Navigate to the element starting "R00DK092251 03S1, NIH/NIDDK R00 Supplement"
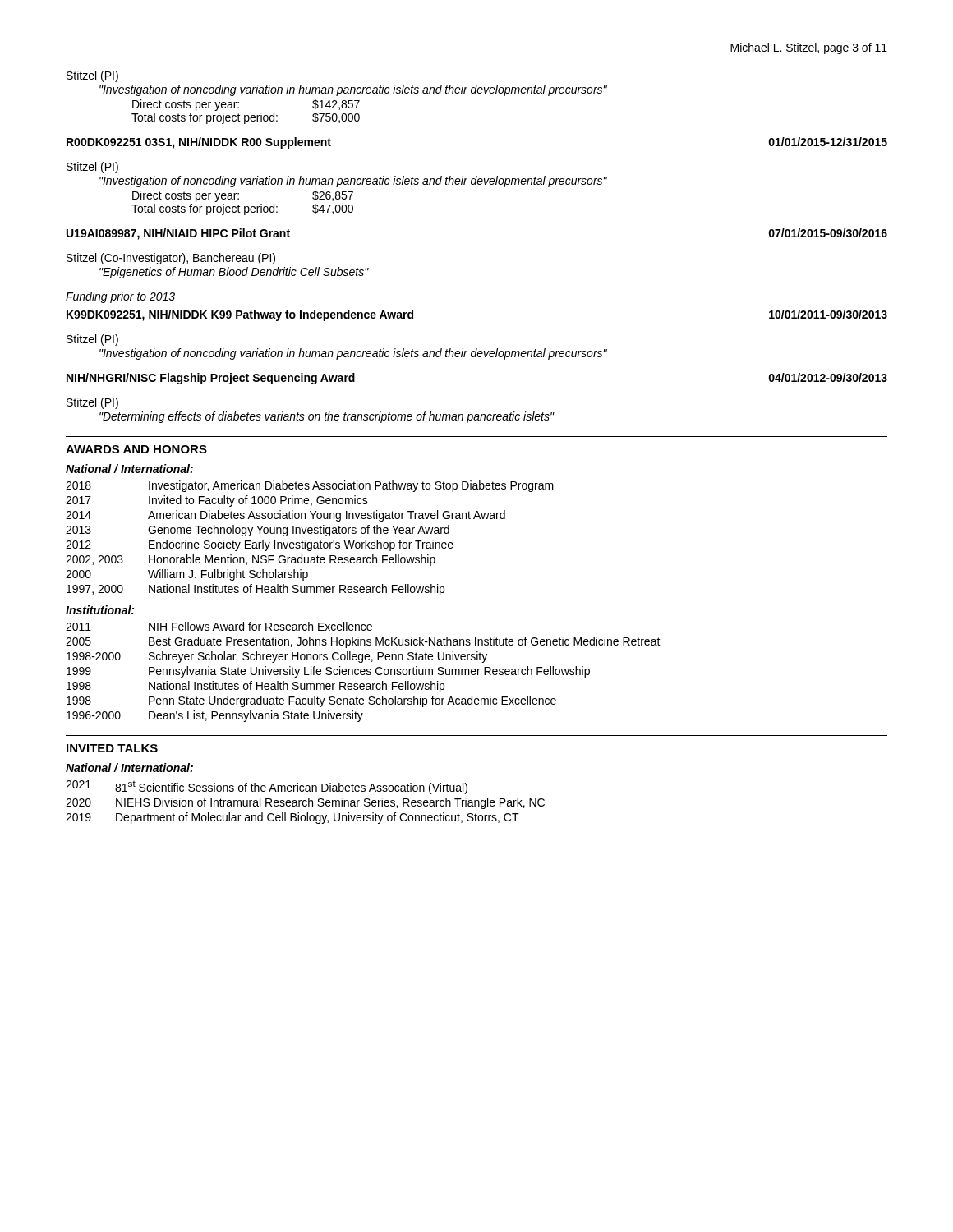The width and height of the screenshot is (953, 1232). tap(199, 143)
